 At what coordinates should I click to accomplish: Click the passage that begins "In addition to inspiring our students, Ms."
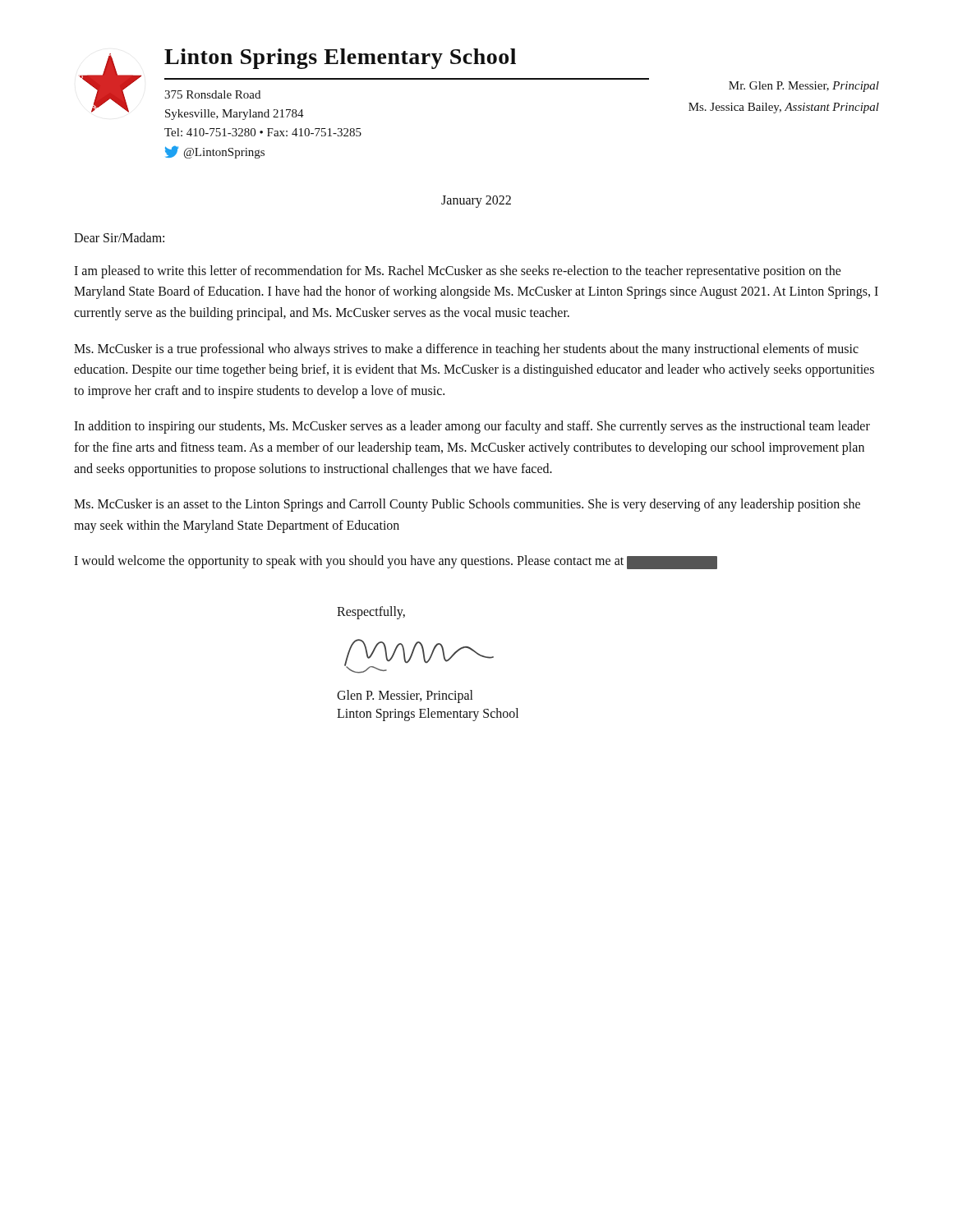(472, 447)
